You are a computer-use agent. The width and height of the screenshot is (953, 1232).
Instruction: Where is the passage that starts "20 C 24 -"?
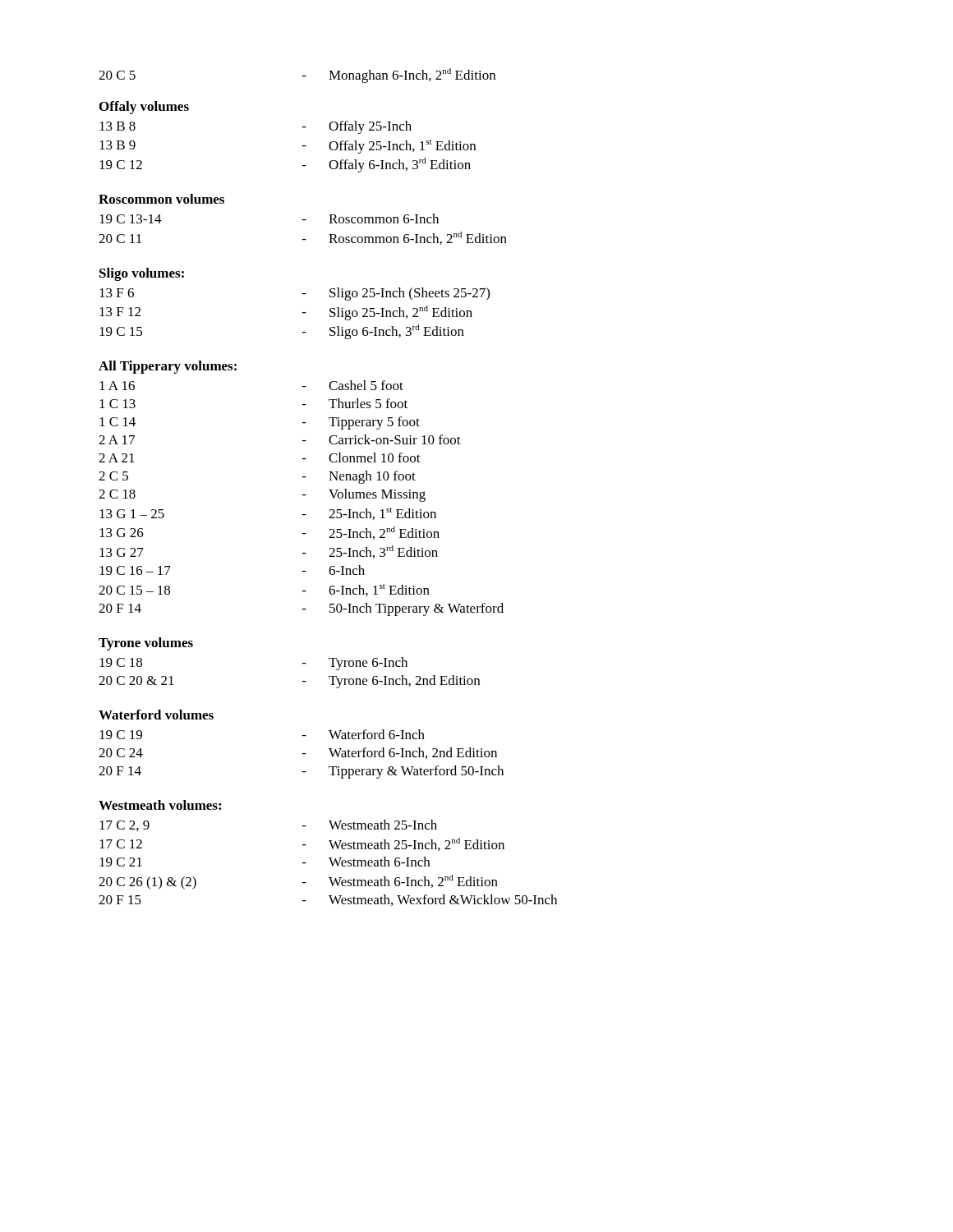click(476, 753)
